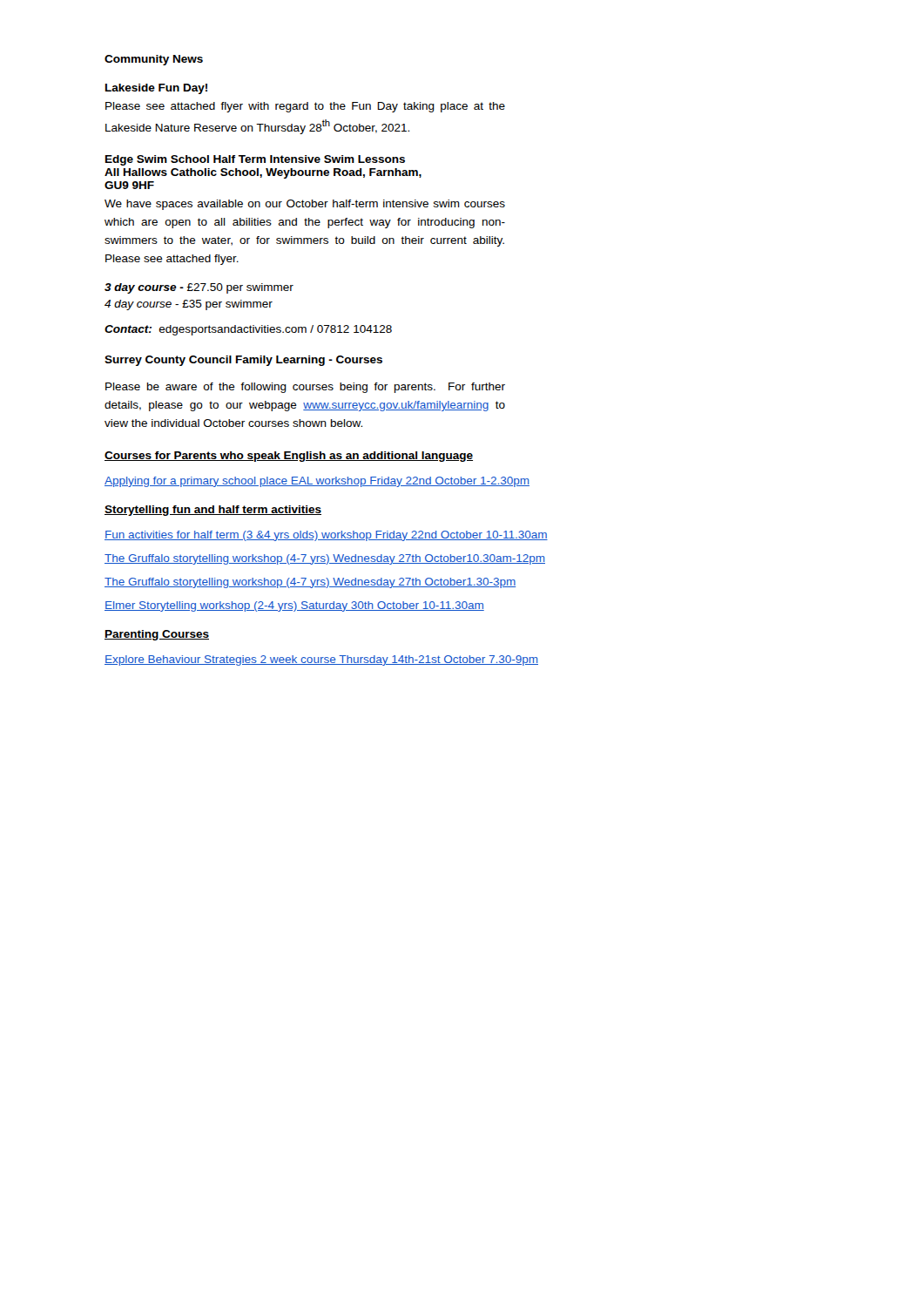Image resolution: width=924 pixels, height=1307 pixels.
Task: Select the section header with the text "Surrey County Council Family"
Action: pyautogui.click(x=244, y=359)
